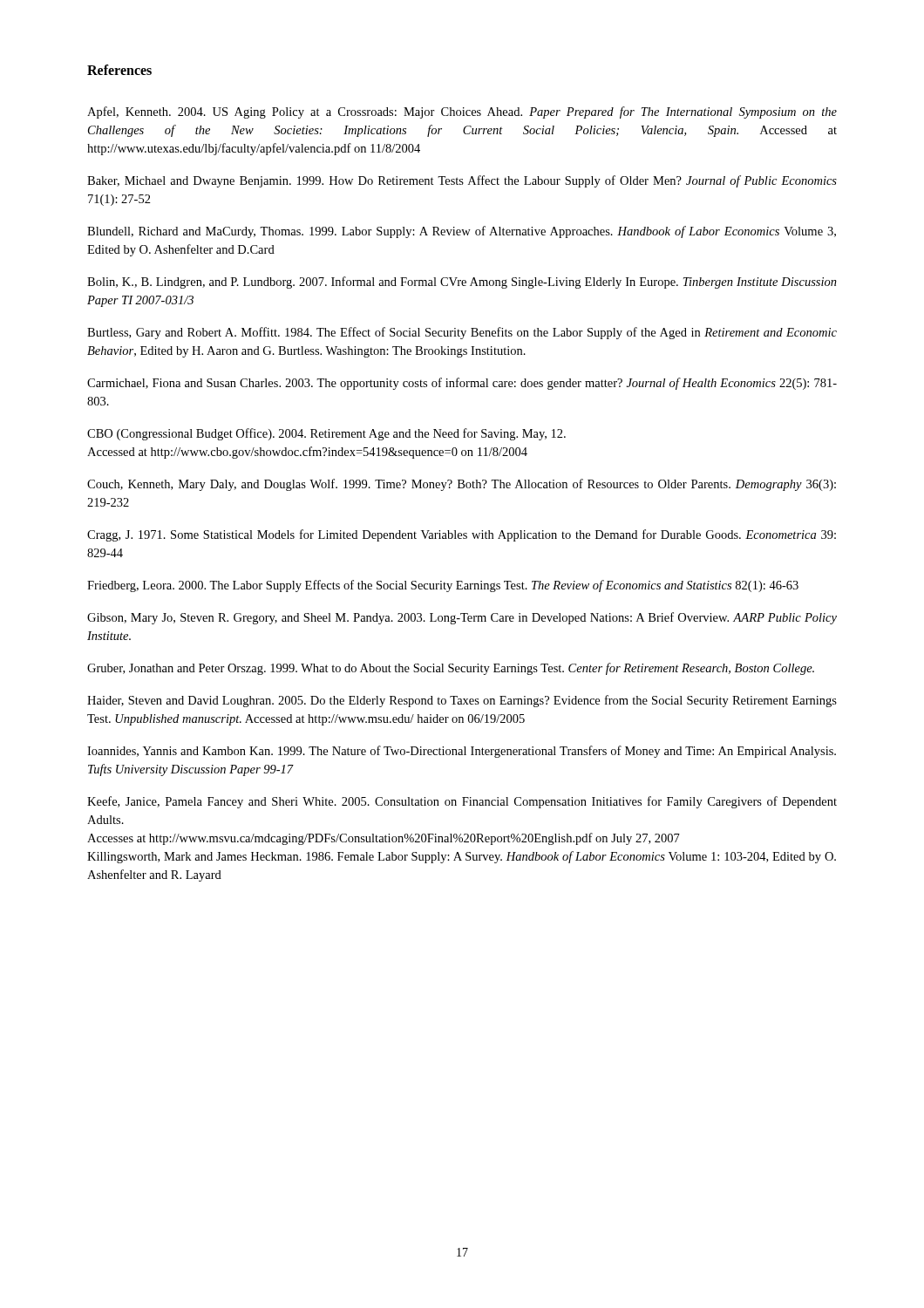Click on the region starting "Bolin, K., B. Lindgren, and"
The width and height of the screenshot is (924, 1308).
462,291
